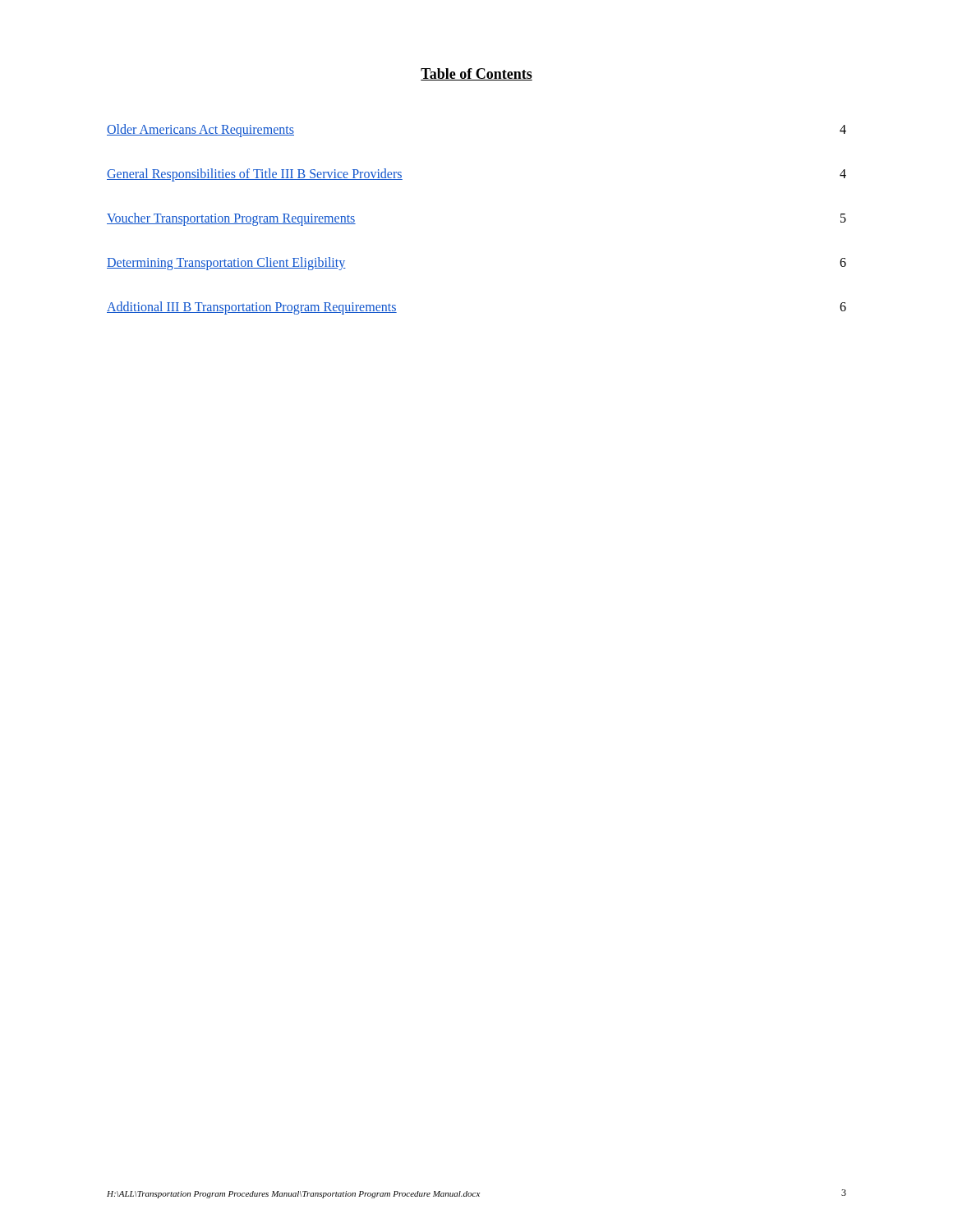Viewport: 953px width, 1232px height.
Task: Locate the text "Older Americans Act Requirements 4"
Action: [201, 130]
